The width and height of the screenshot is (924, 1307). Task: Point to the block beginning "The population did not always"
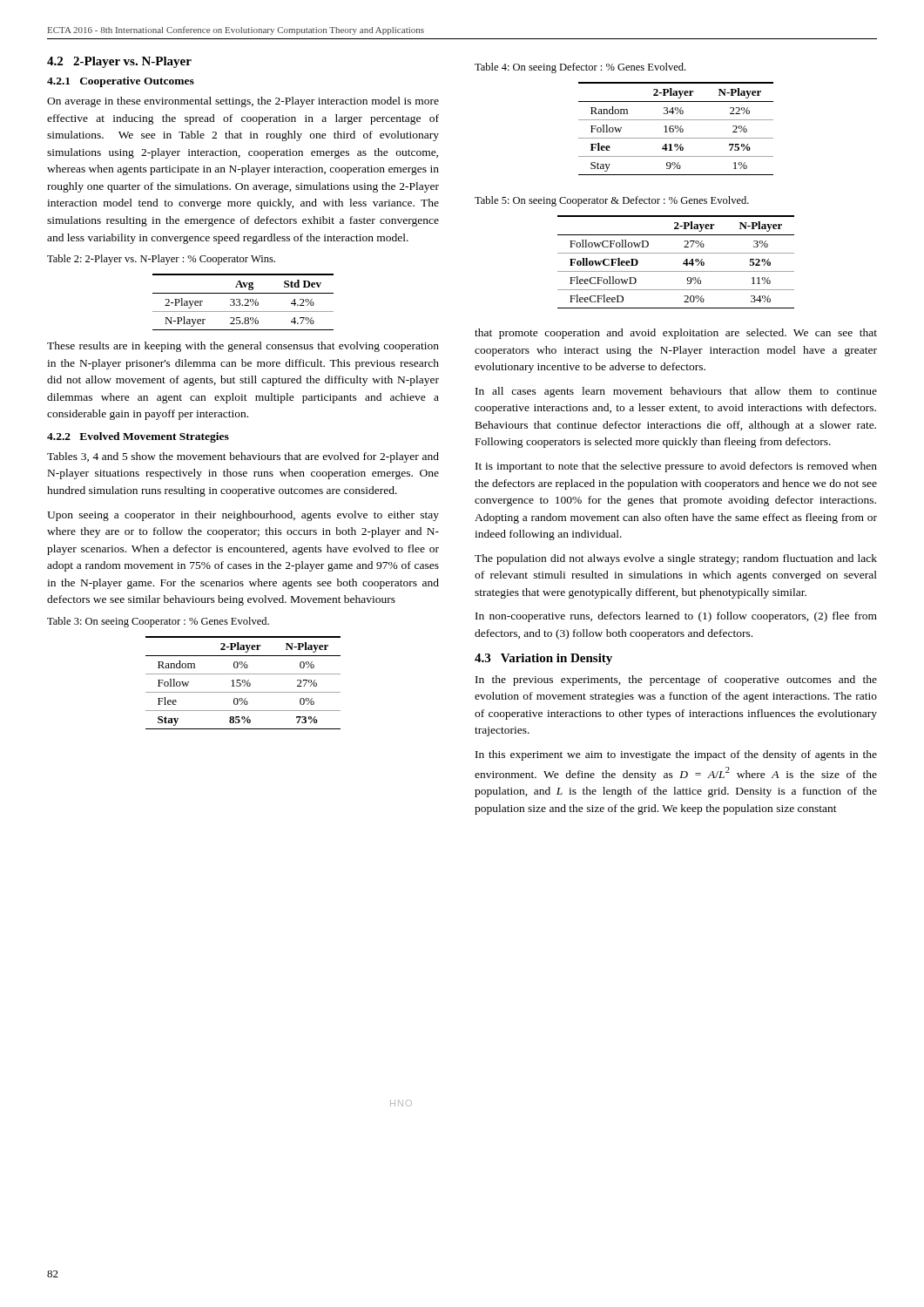(676, 575)
